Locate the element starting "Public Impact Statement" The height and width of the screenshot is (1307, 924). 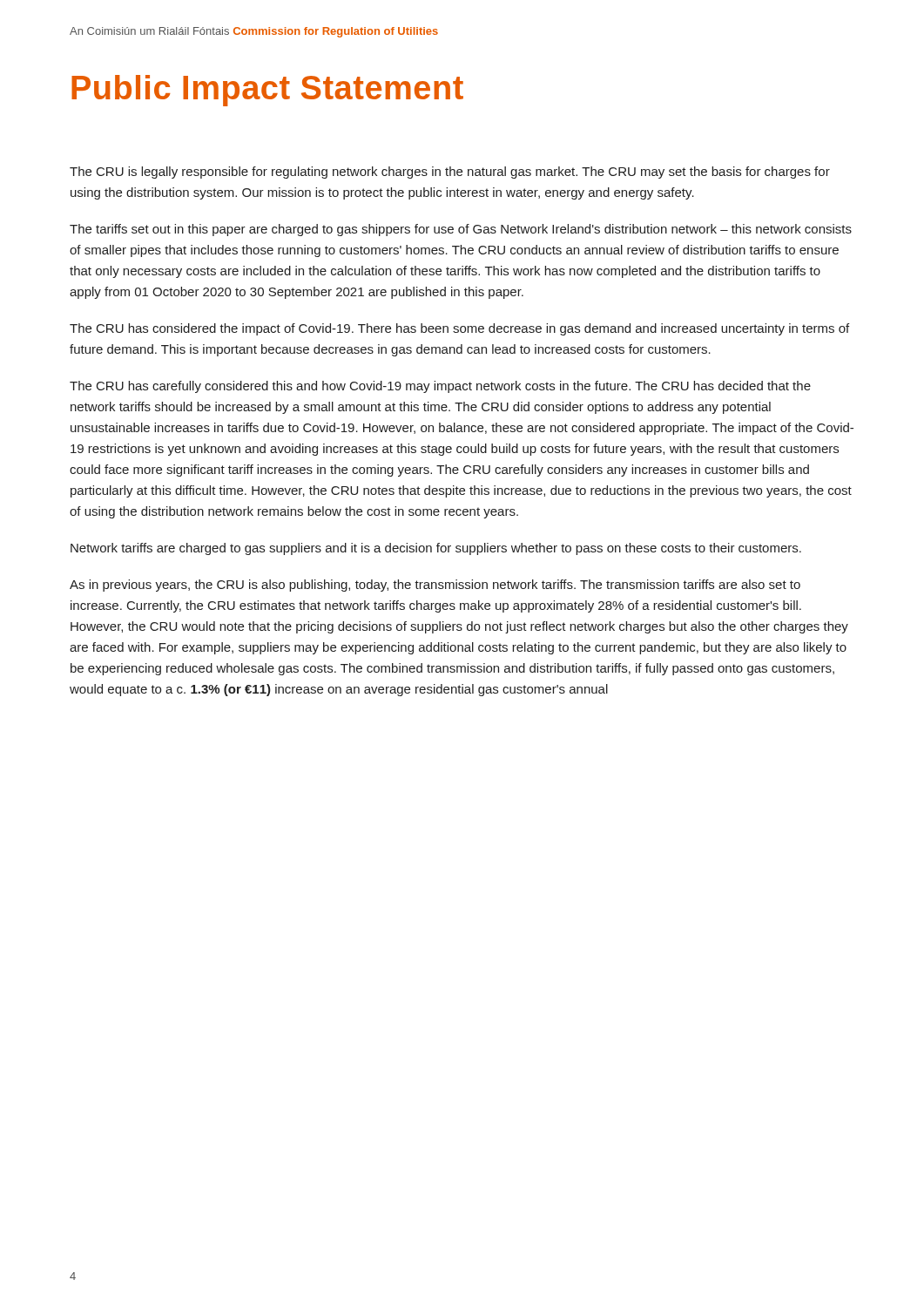(x=462, y=89)
